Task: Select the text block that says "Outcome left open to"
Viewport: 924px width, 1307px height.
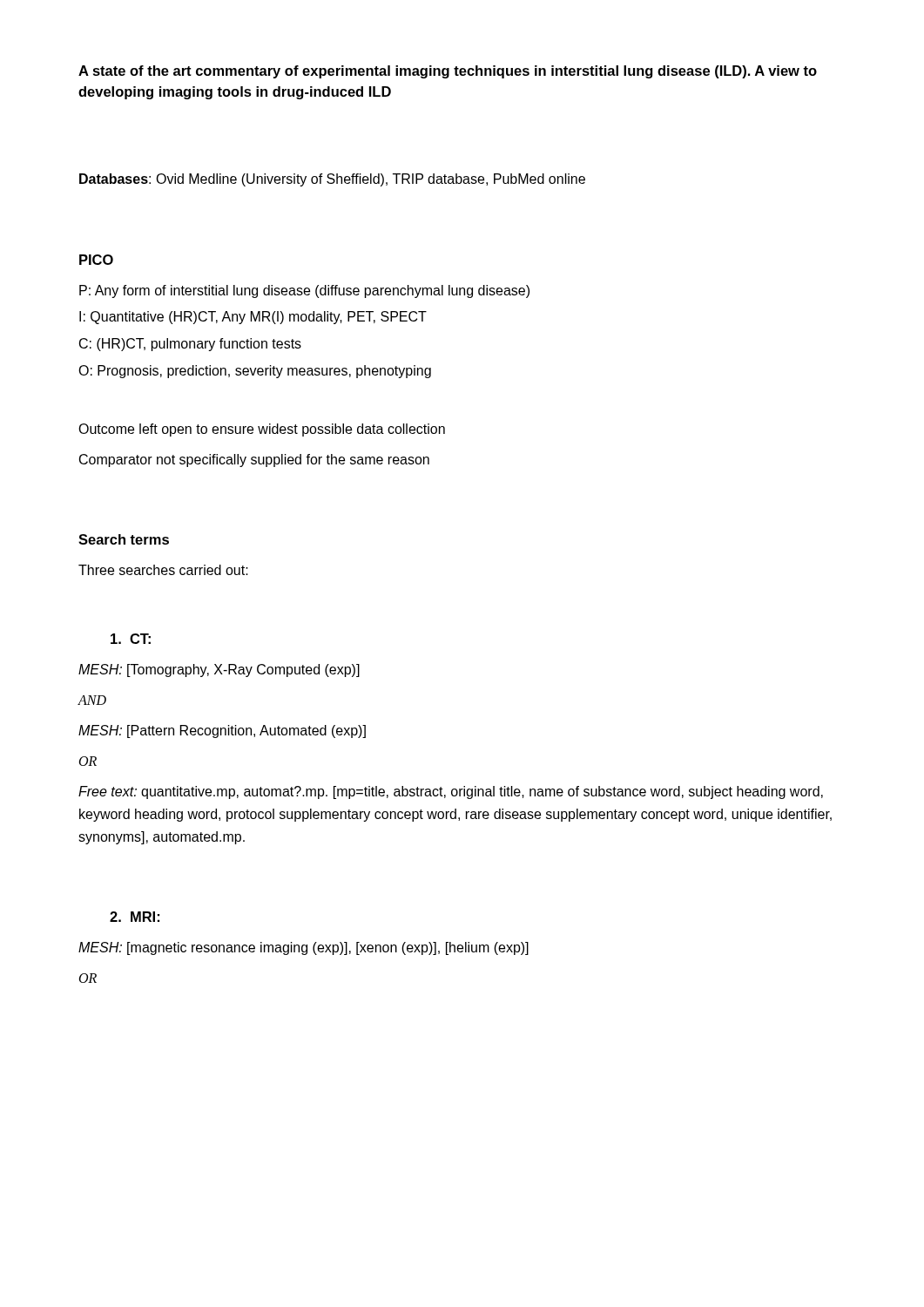Action: pyautogui.click(x=262, y=429)
